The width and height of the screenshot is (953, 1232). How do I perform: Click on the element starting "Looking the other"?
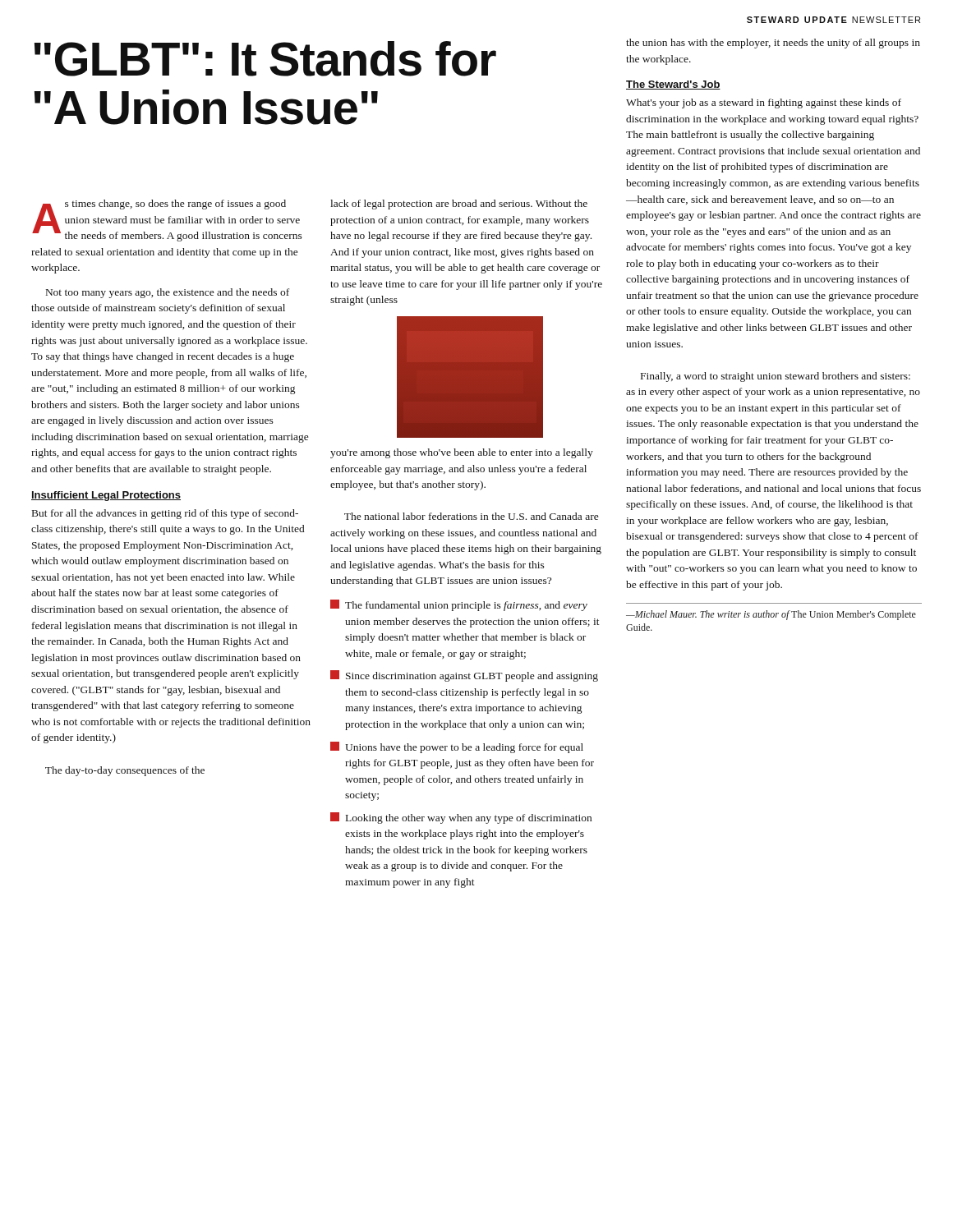pyautogui.click(x=470, y=850)
